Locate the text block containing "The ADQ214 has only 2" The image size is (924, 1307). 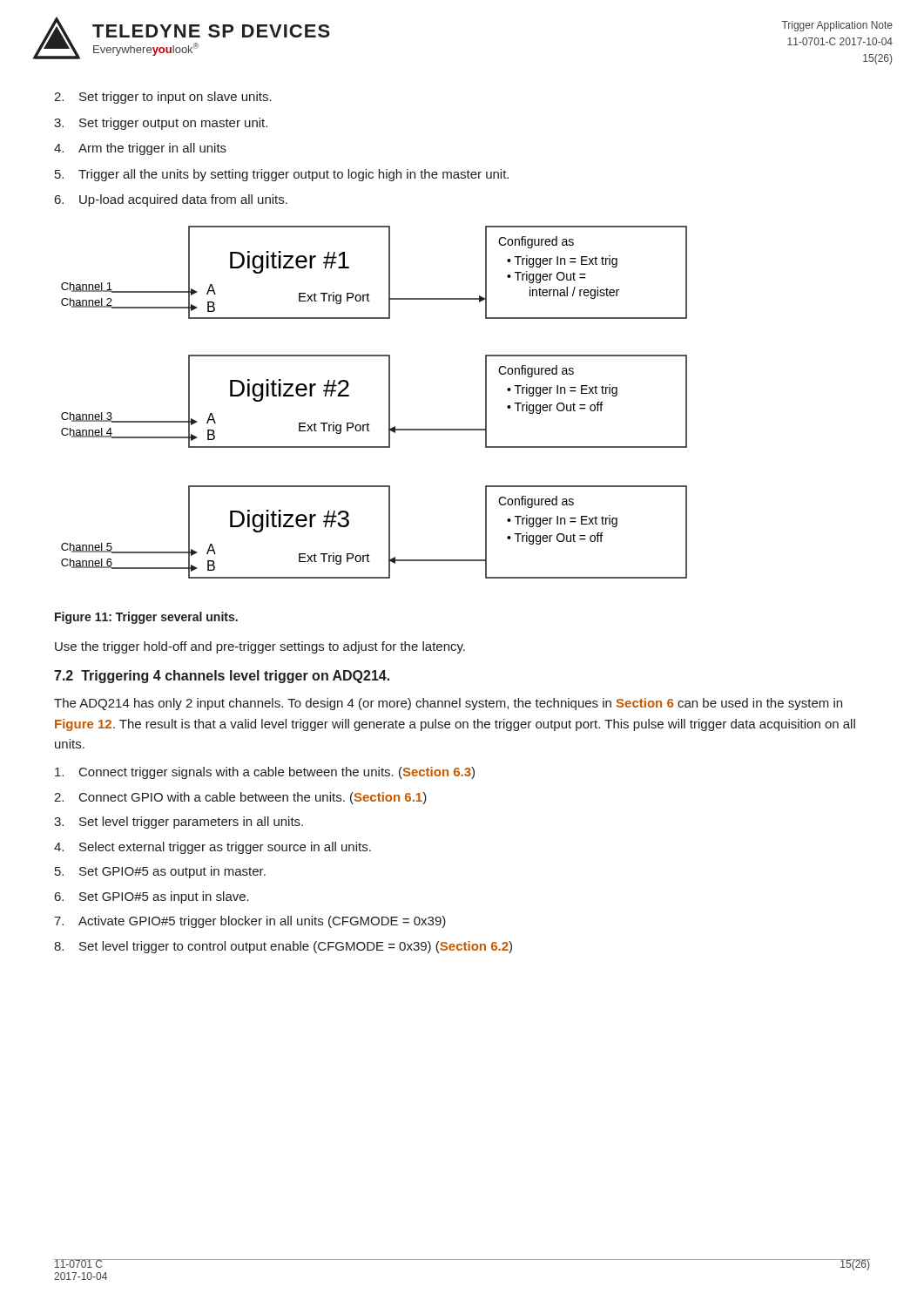tap(455, 723)
